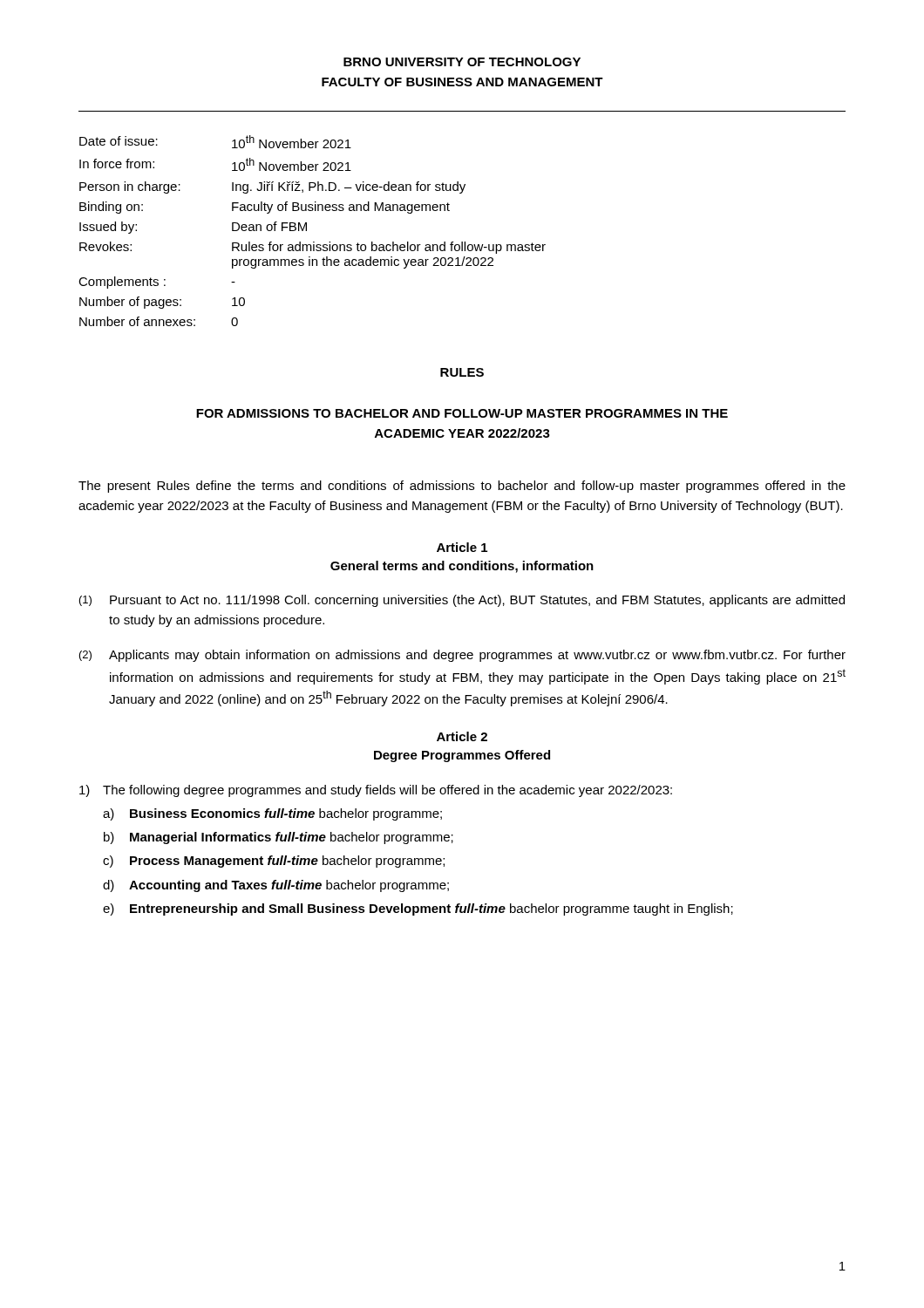The height and width of the screenshot is (1308, 924).
Task: Find "Article 1 General terms and conditions, information" on this page
Action: (462, 556)
